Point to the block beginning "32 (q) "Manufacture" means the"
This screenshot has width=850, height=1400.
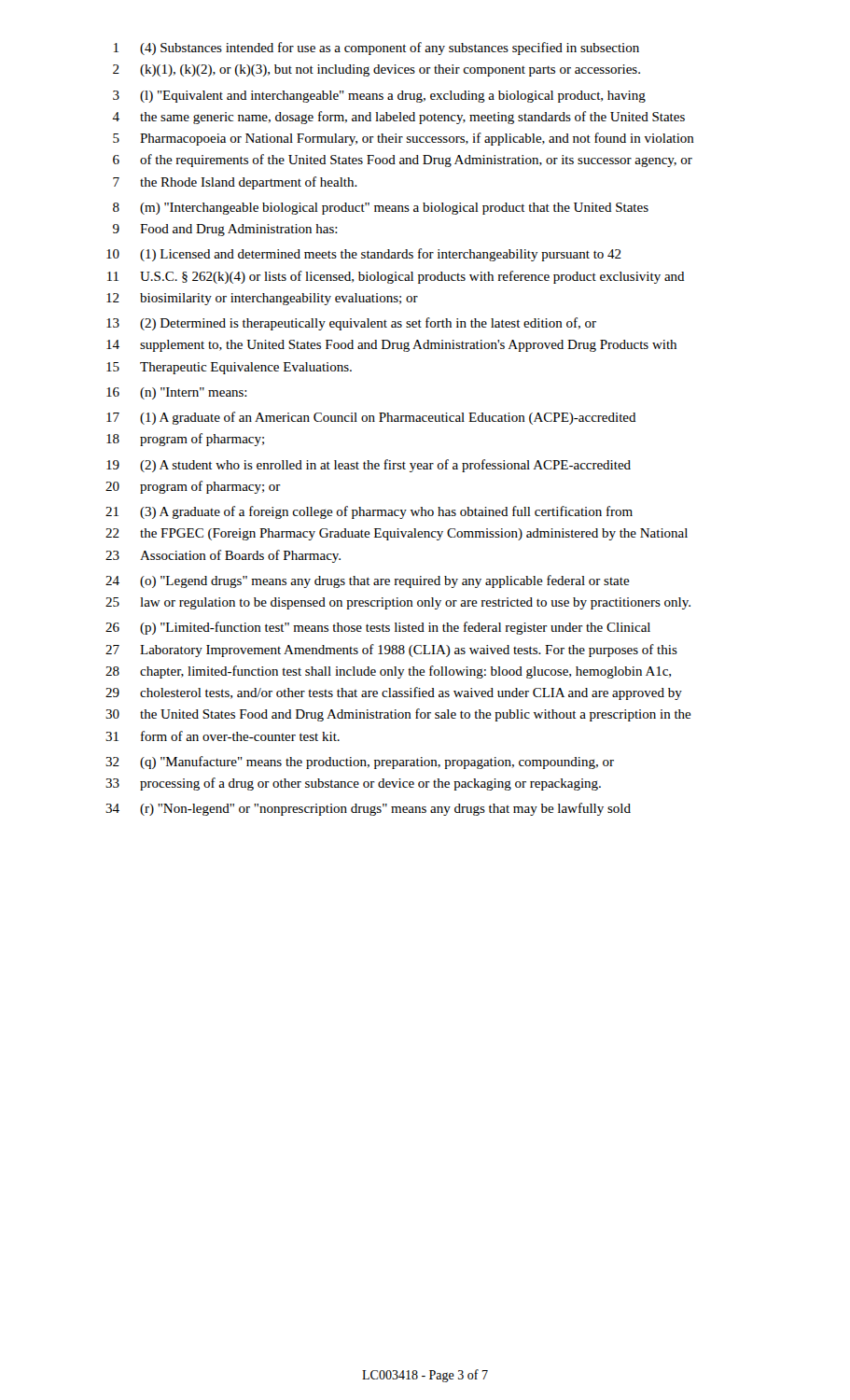tap(439, 762)
